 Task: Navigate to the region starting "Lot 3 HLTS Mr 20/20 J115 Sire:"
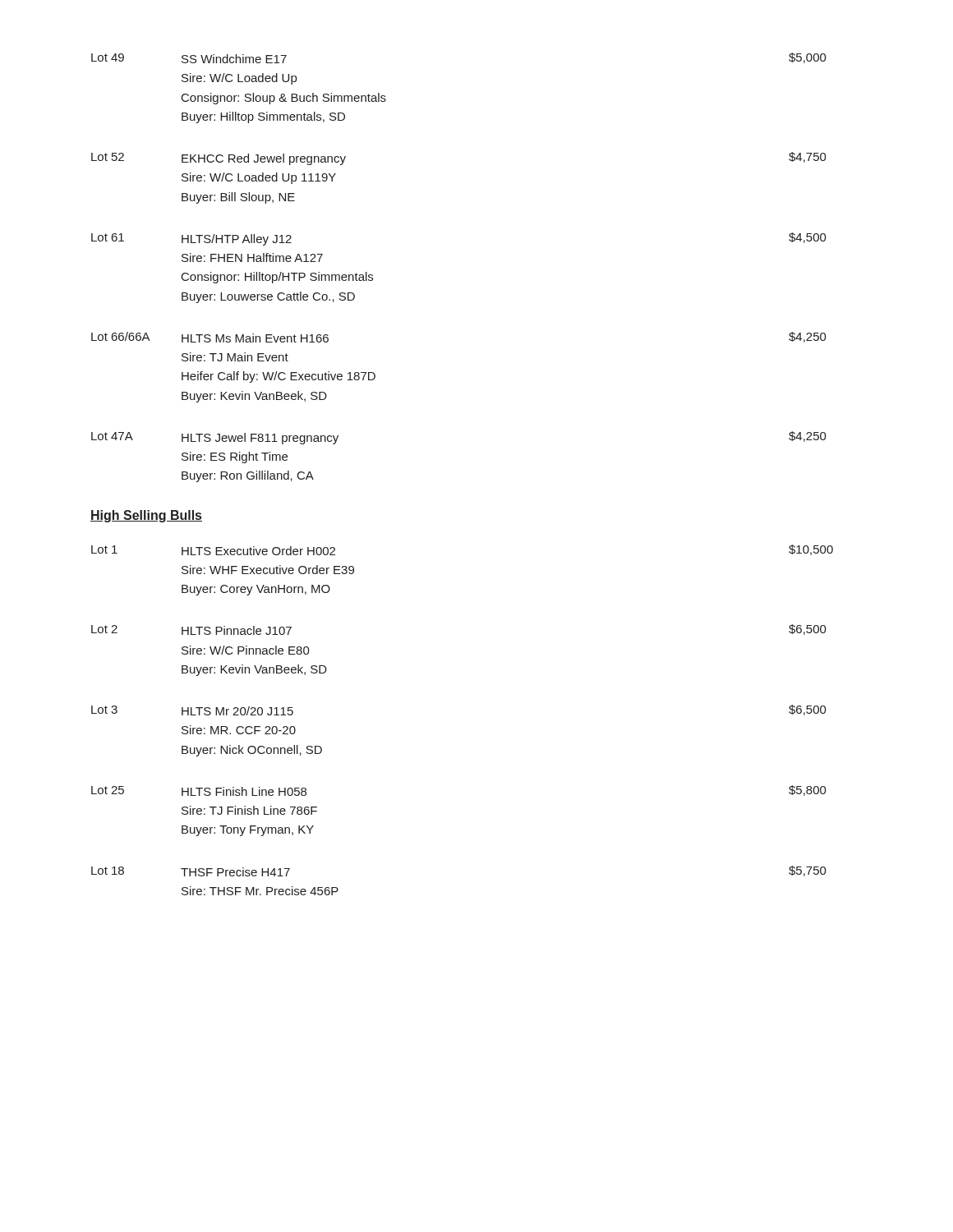106,710
